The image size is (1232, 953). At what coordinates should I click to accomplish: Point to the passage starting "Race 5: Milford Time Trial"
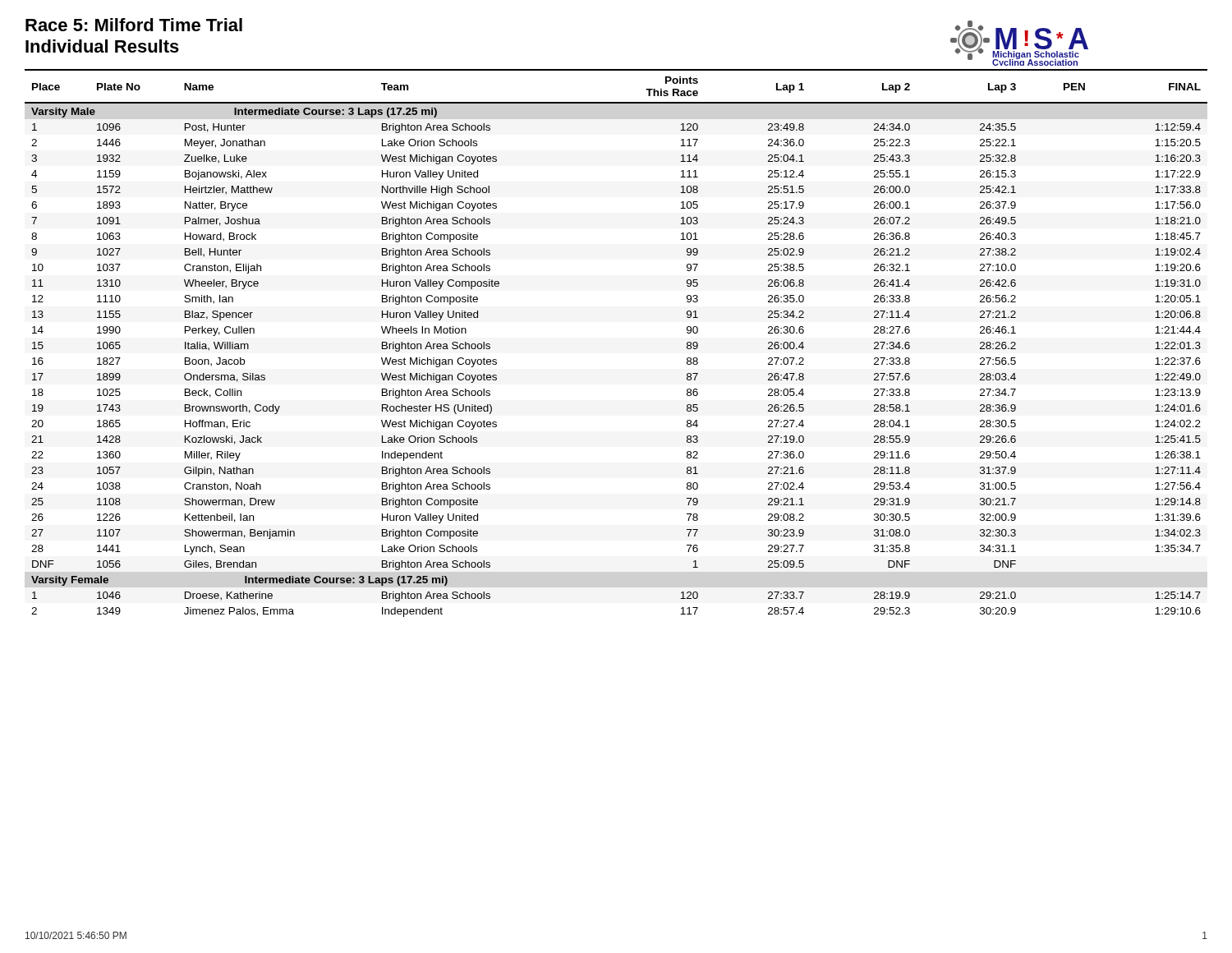[x=134, y=25]
